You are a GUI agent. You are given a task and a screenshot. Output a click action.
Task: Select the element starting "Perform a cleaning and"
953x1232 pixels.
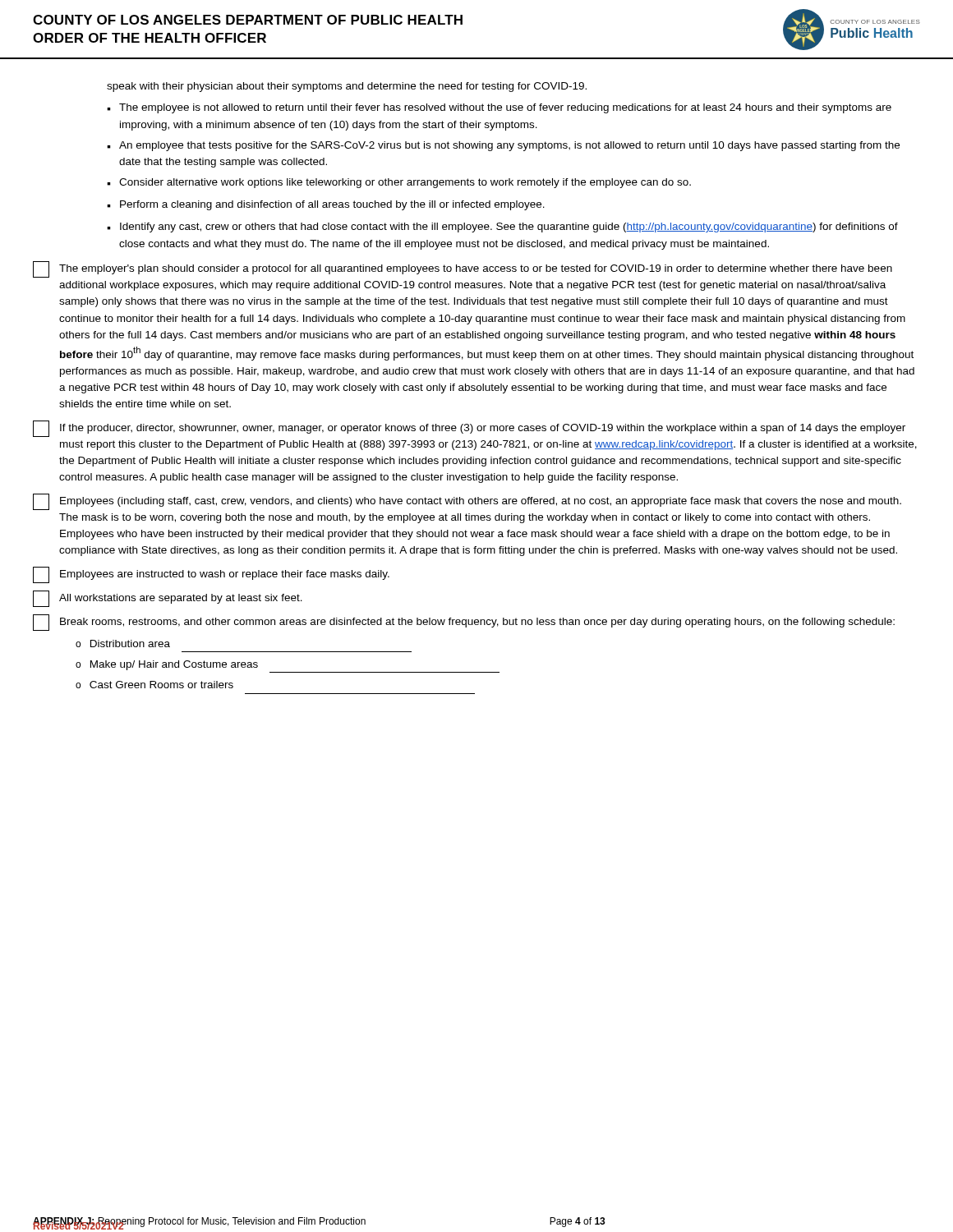pos(520,205)
